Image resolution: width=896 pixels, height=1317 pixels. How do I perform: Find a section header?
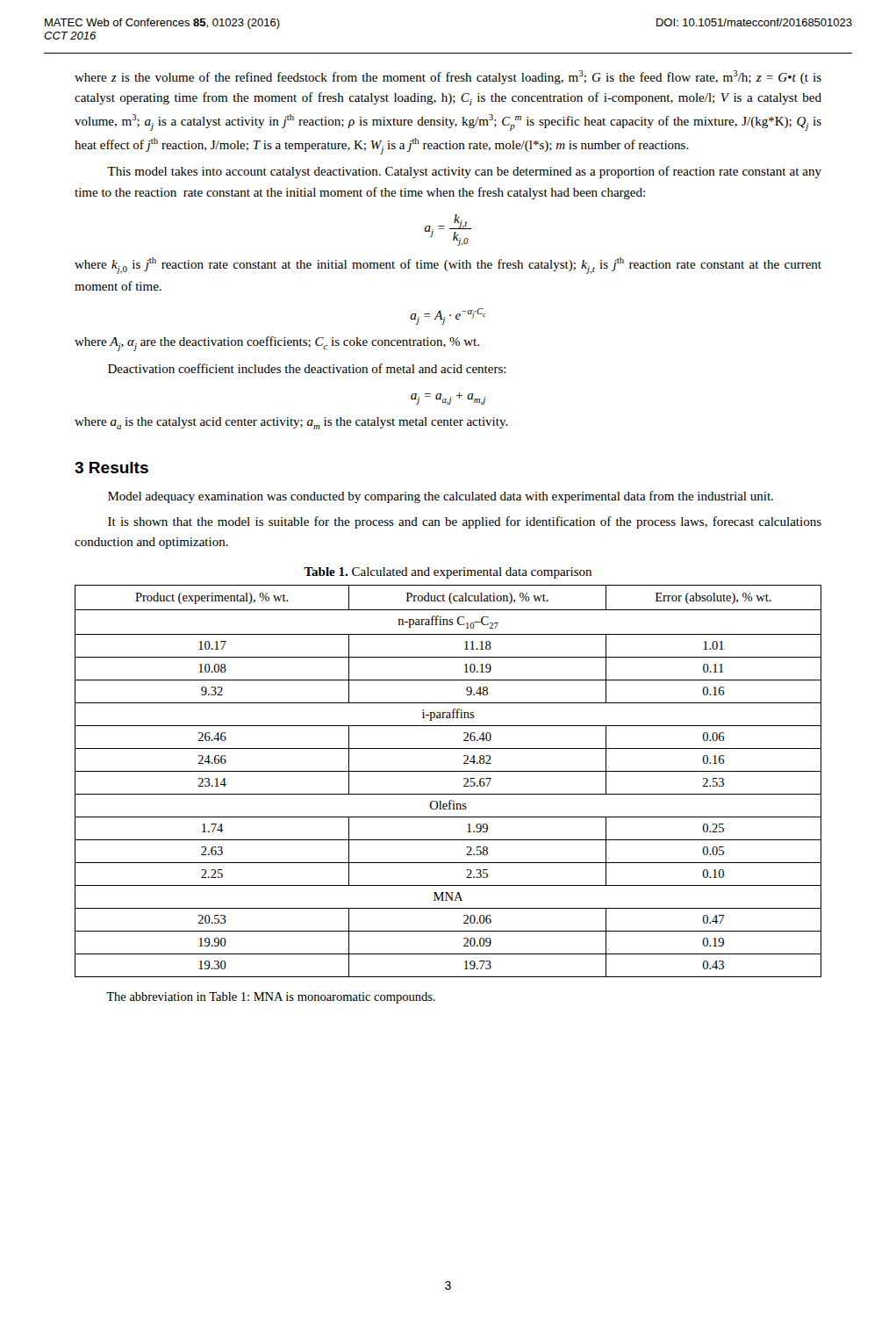click(112, 467)
